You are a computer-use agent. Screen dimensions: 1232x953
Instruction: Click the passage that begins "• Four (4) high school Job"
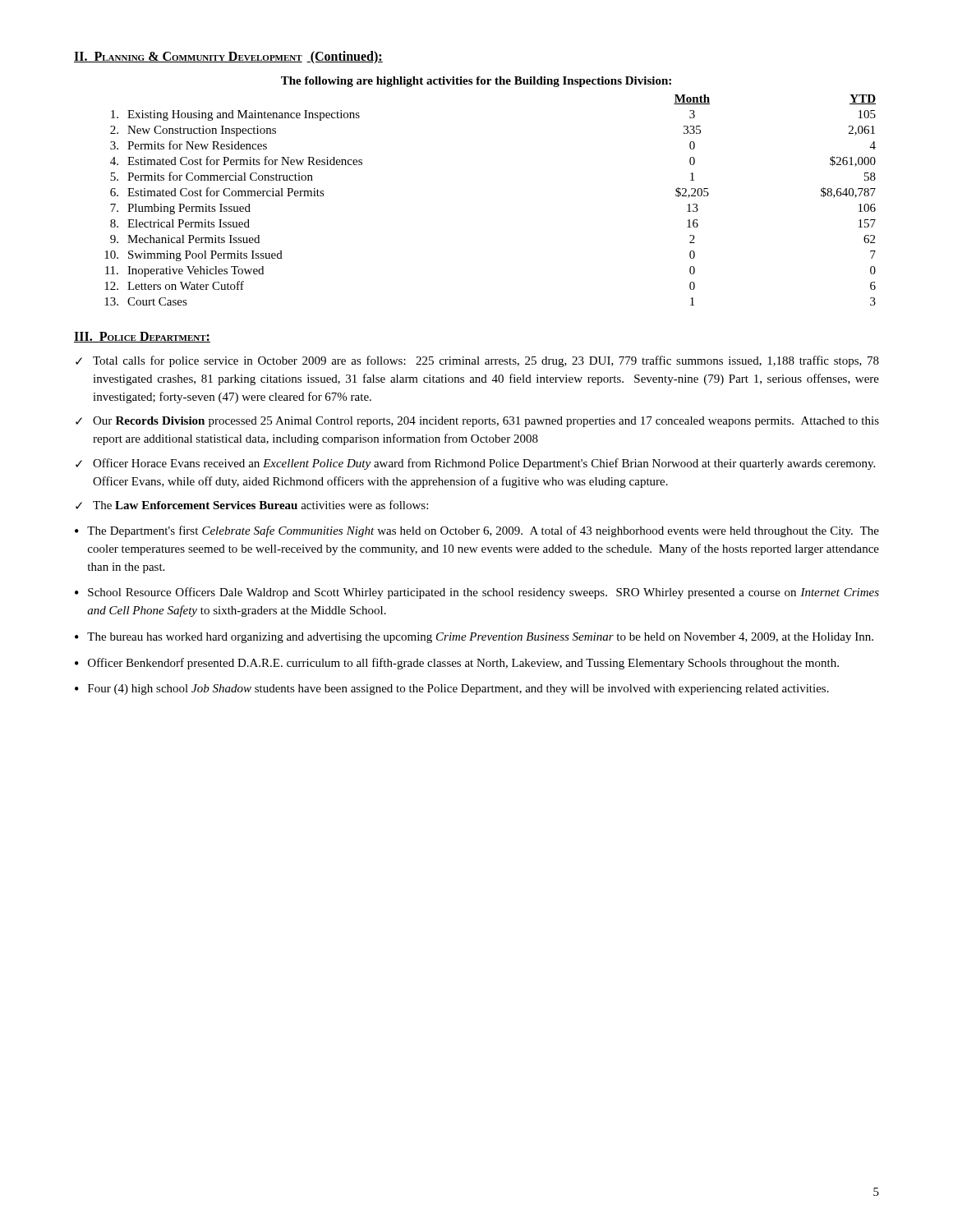[x=476, y=689]
